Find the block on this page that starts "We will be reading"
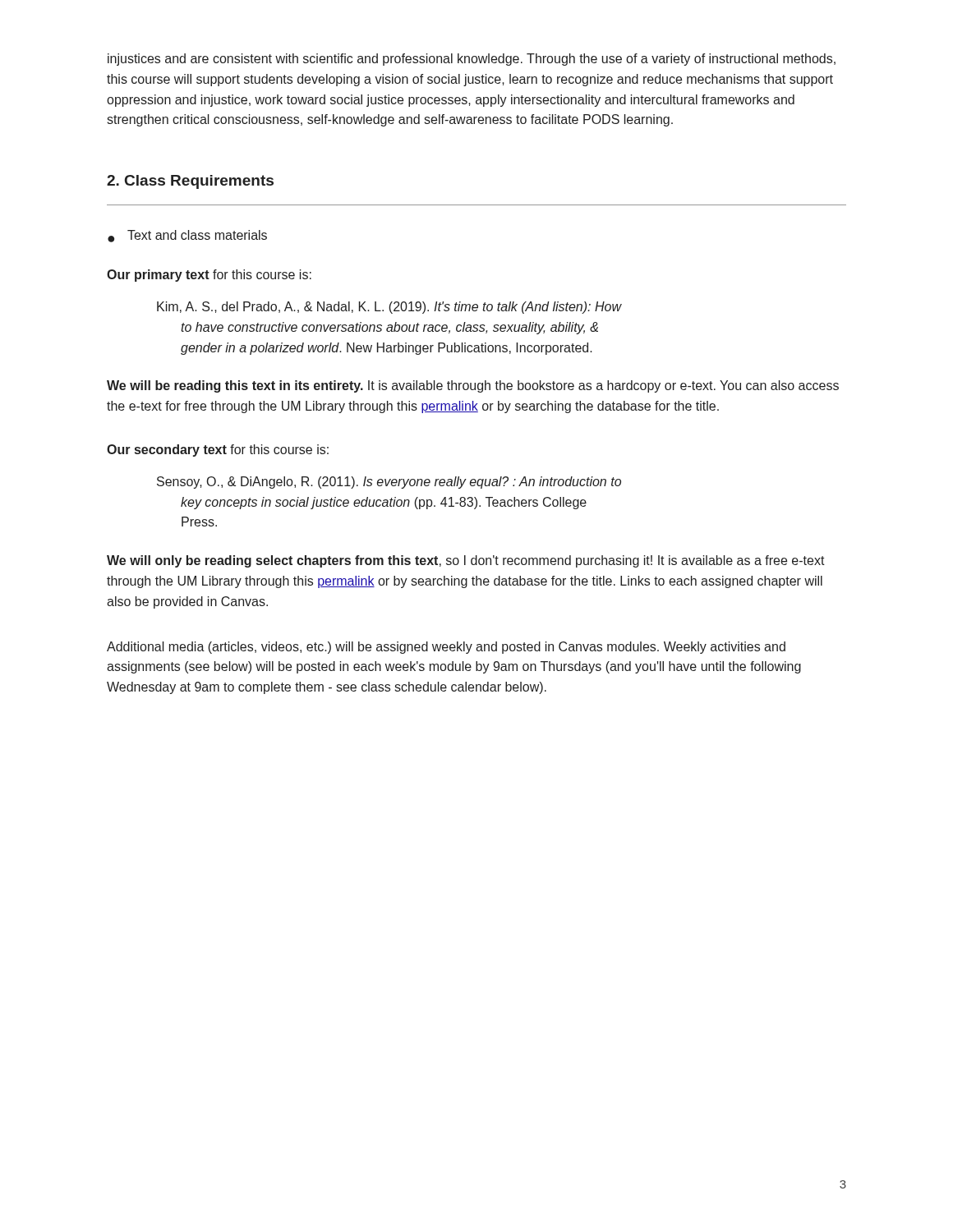Image resolution: width=953 pixels, height=1232 pixels. pos(473,396)
